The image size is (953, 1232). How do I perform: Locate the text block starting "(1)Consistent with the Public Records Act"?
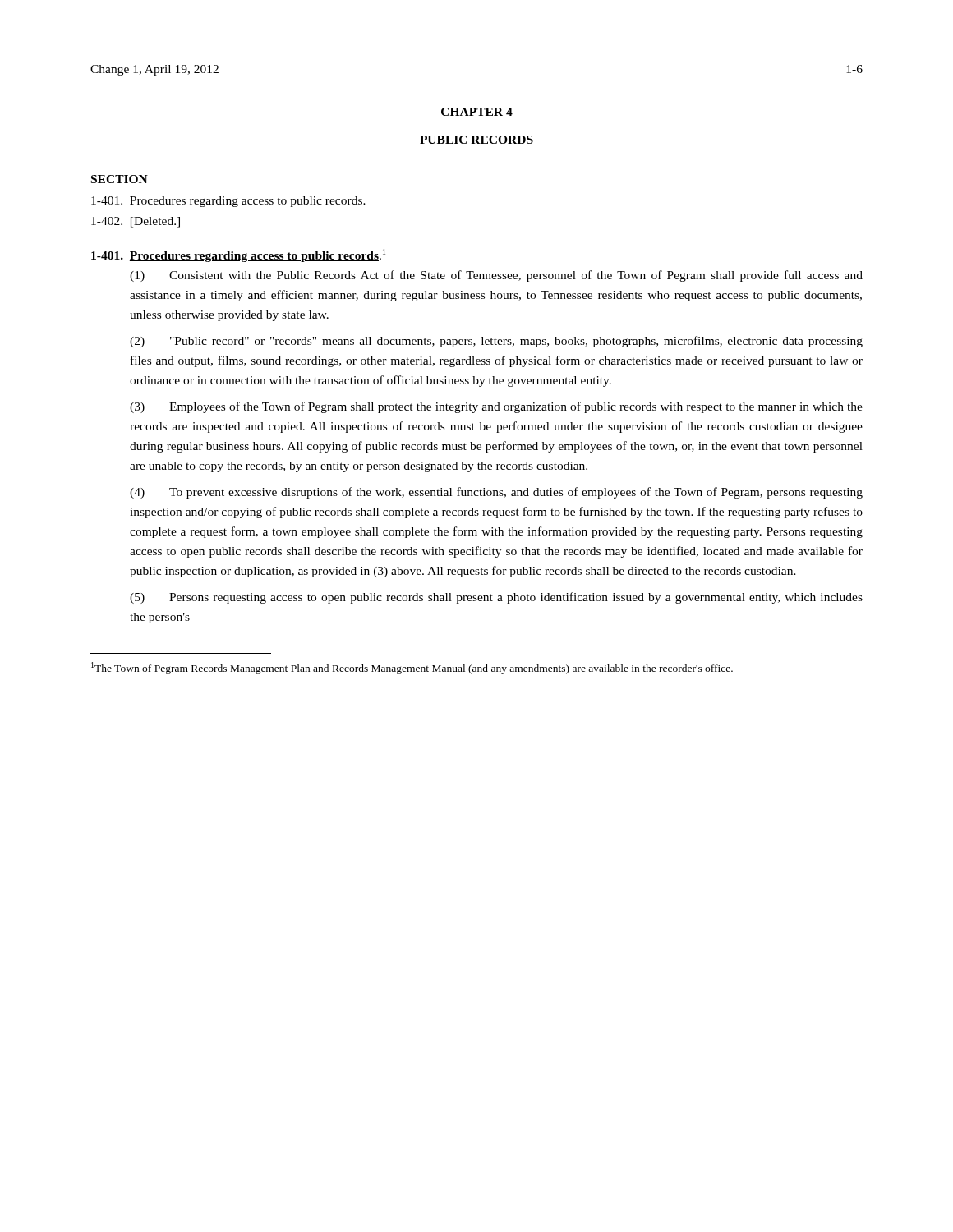(496, 293)
